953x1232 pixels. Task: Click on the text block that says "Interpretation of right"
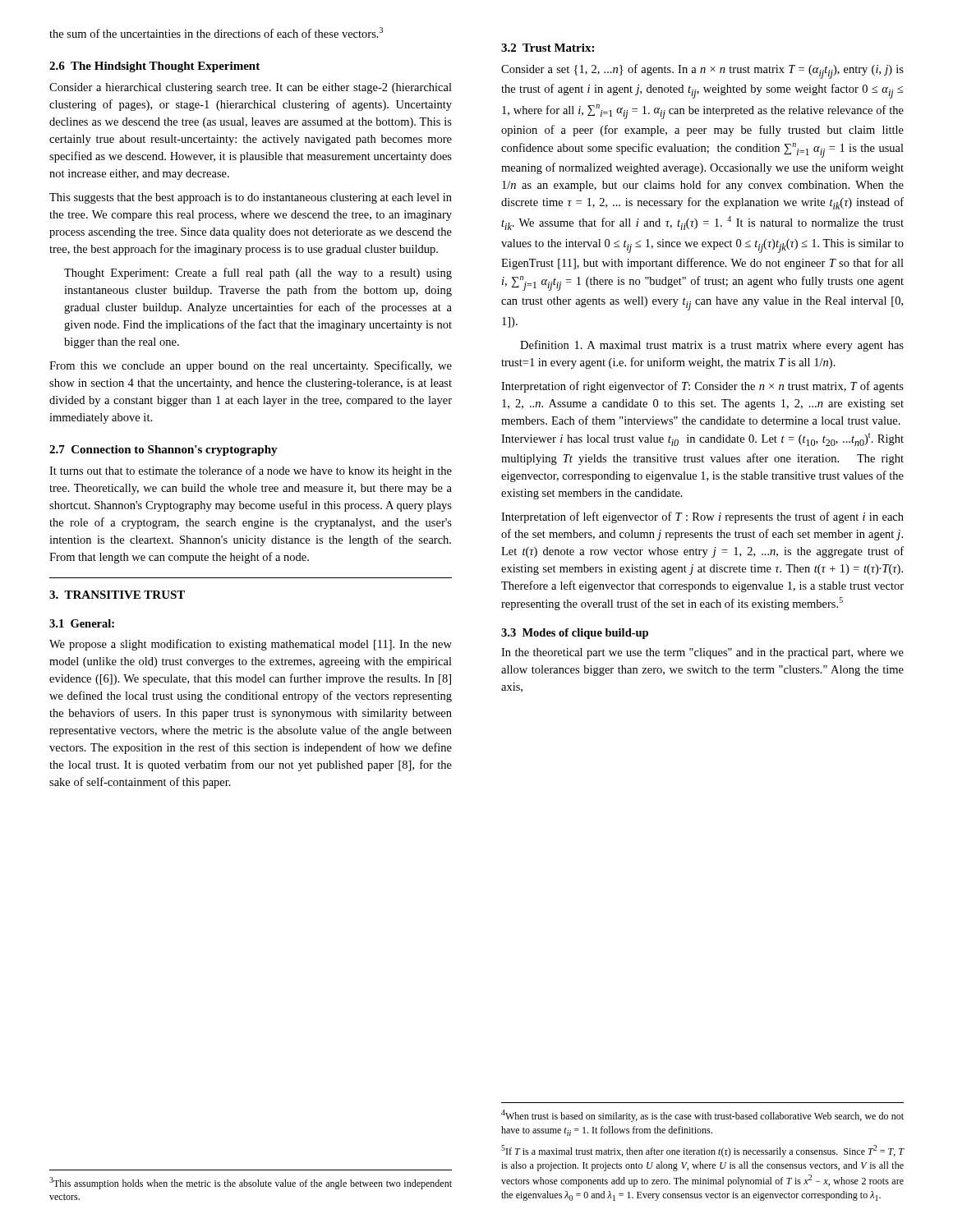702,440
